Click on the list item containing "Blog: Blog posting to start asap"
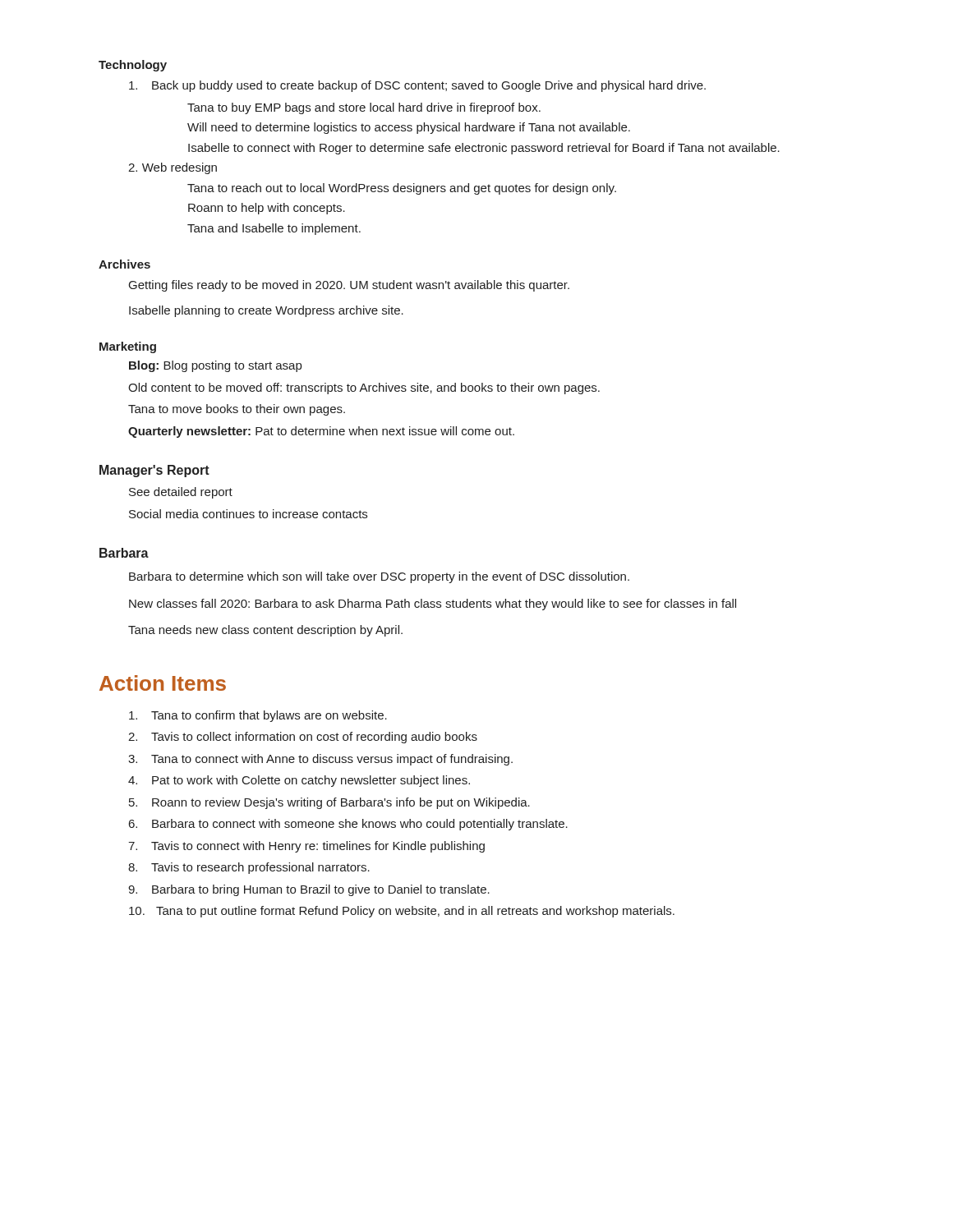 [215, 365]
